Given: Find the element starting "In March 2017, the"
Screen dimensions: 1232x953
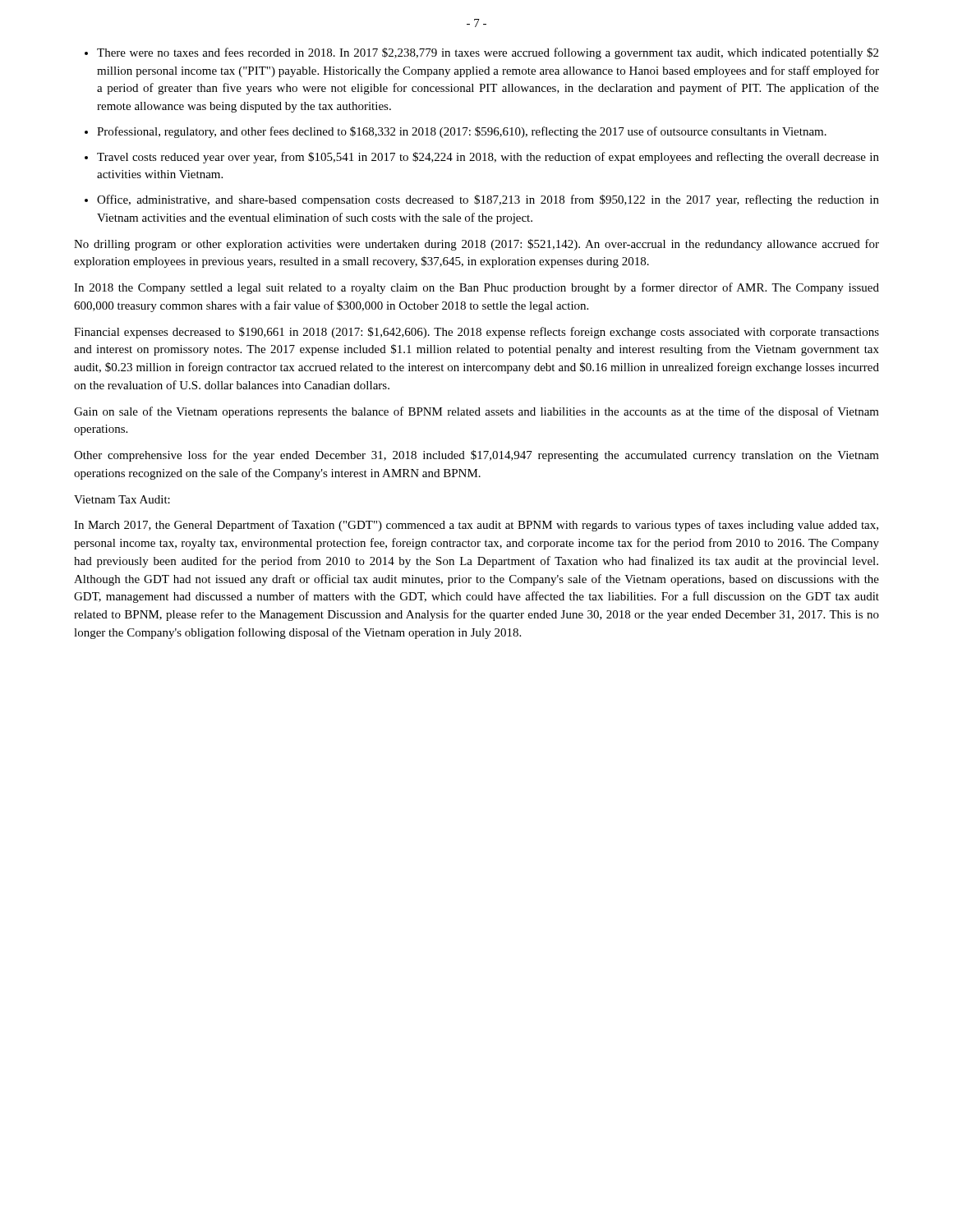Looking at the screenshot, I should 476,579.
